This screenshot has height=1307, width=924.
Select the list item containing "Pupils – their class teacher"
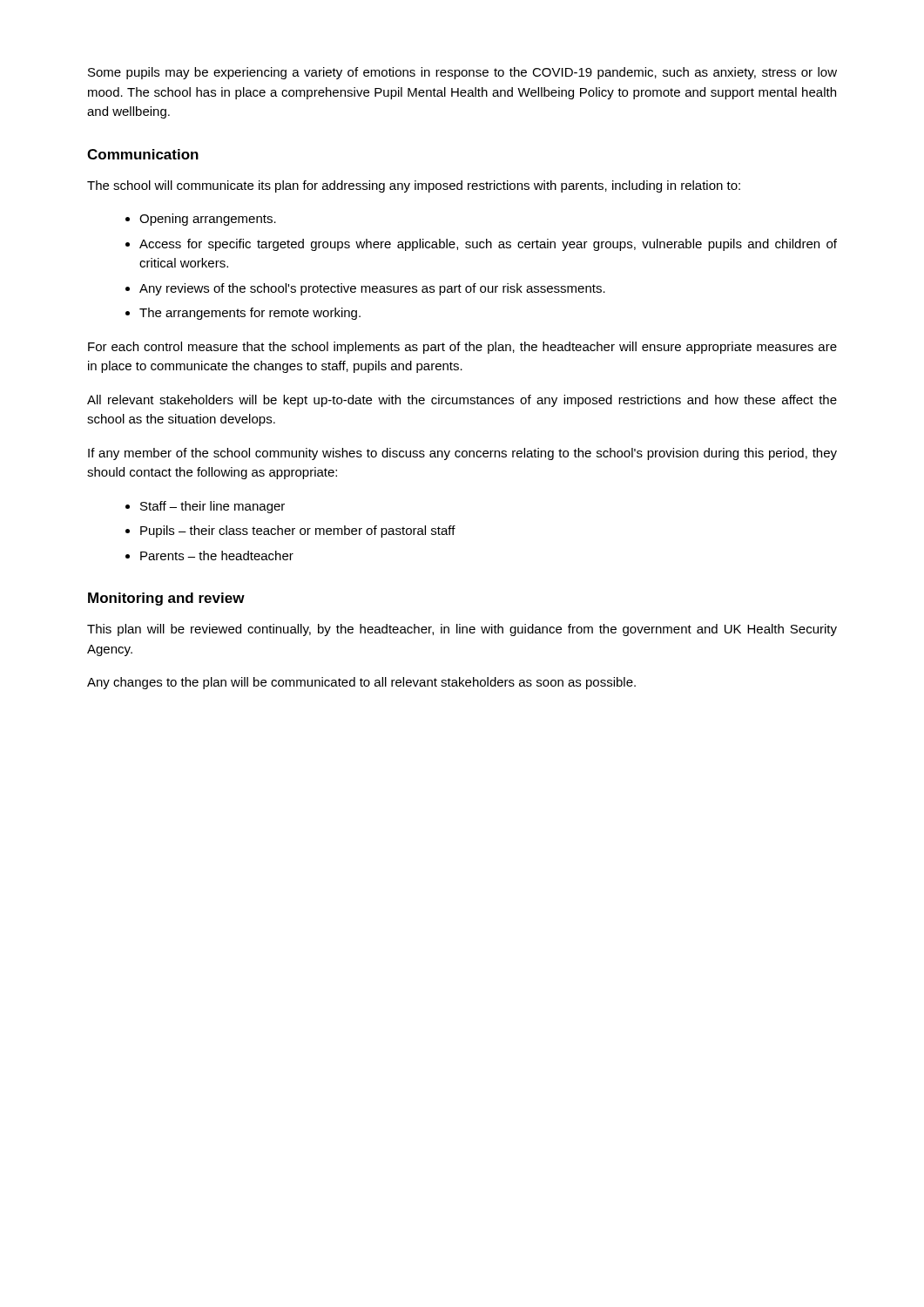[297, 530]
